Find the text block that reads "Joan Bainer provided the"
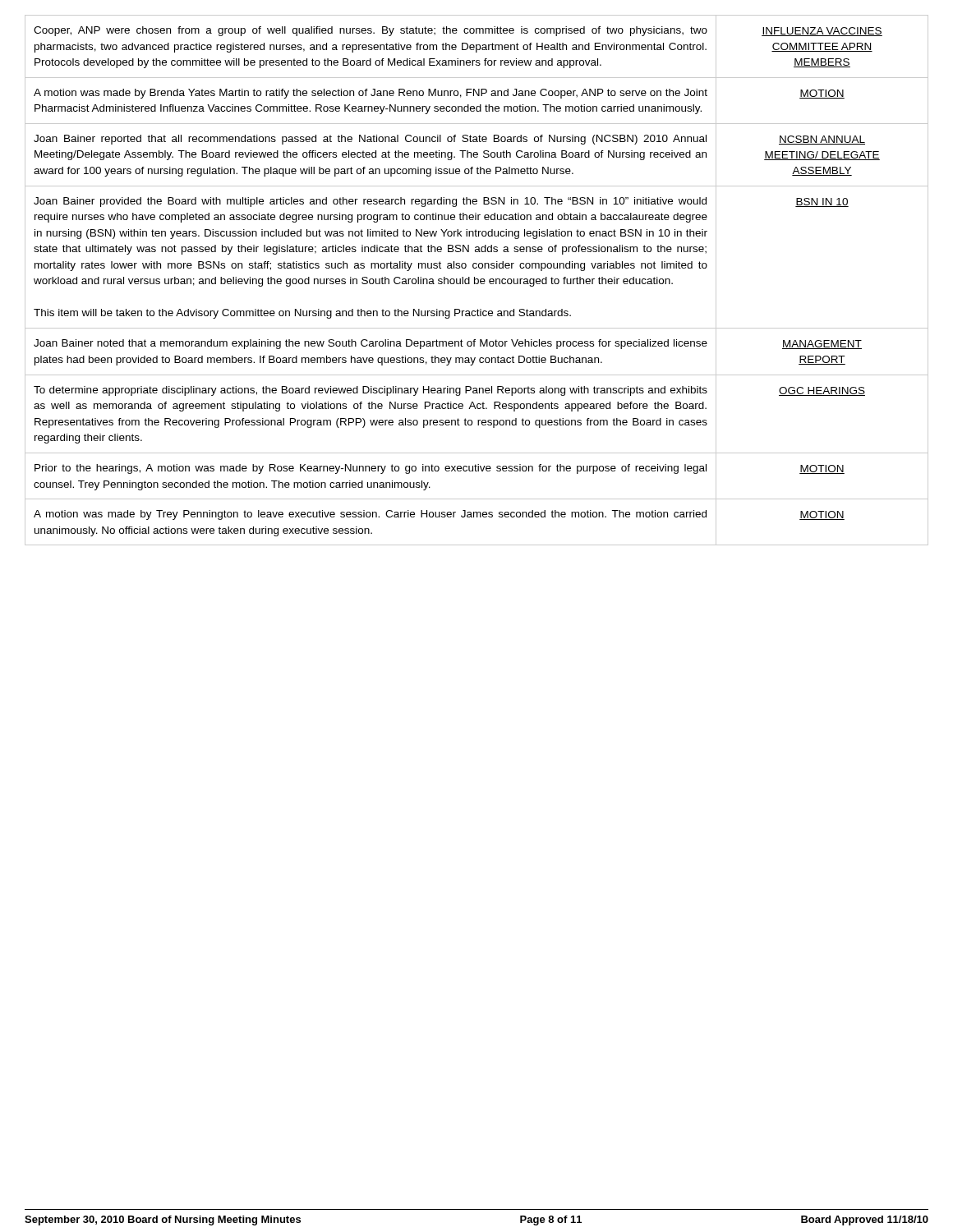The height and width of the screenshot is (1232, 953). pos(370,257)
